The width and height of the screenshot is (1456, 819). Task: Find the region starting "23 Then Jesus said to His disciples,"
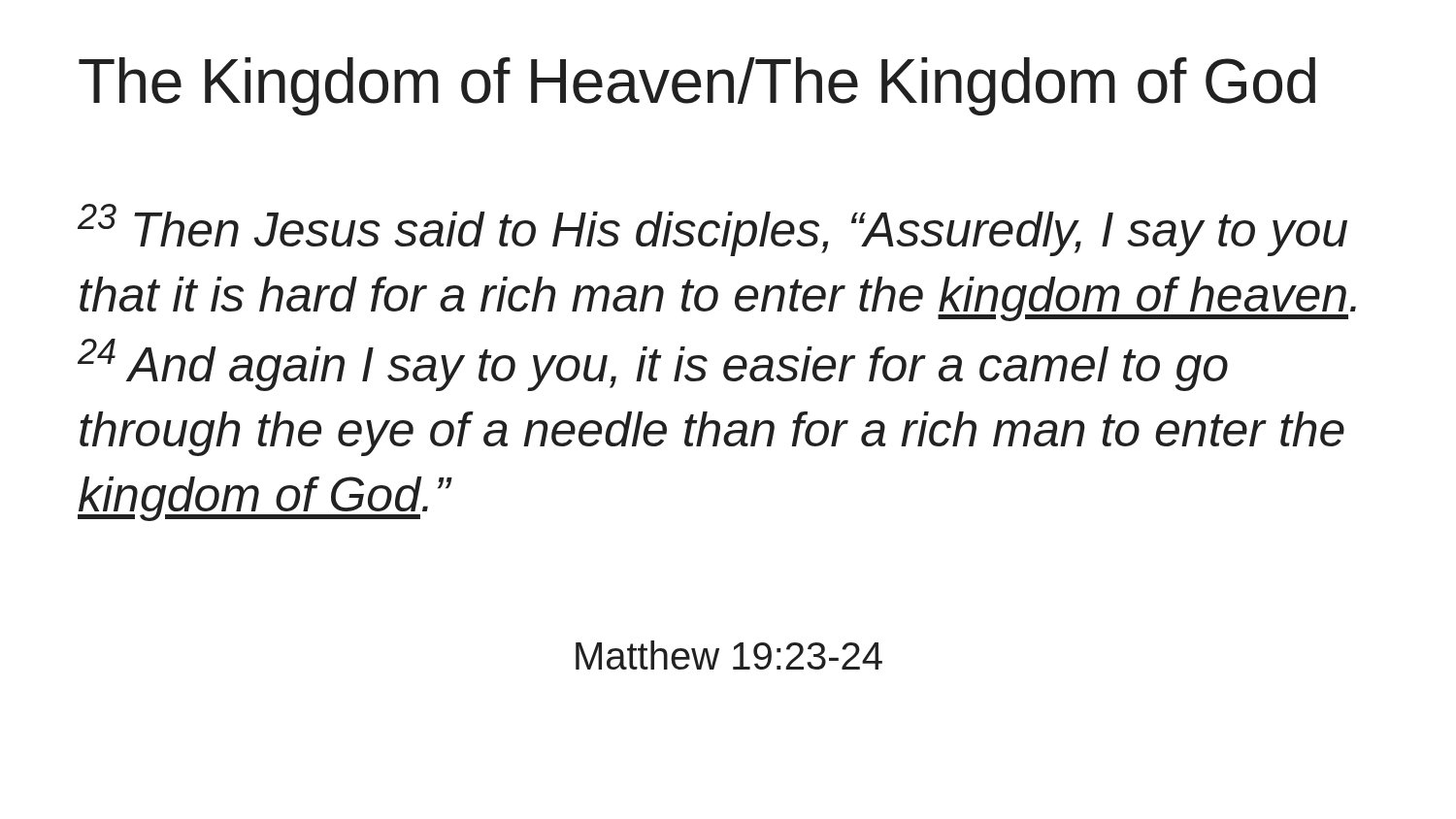pos(726,360)
